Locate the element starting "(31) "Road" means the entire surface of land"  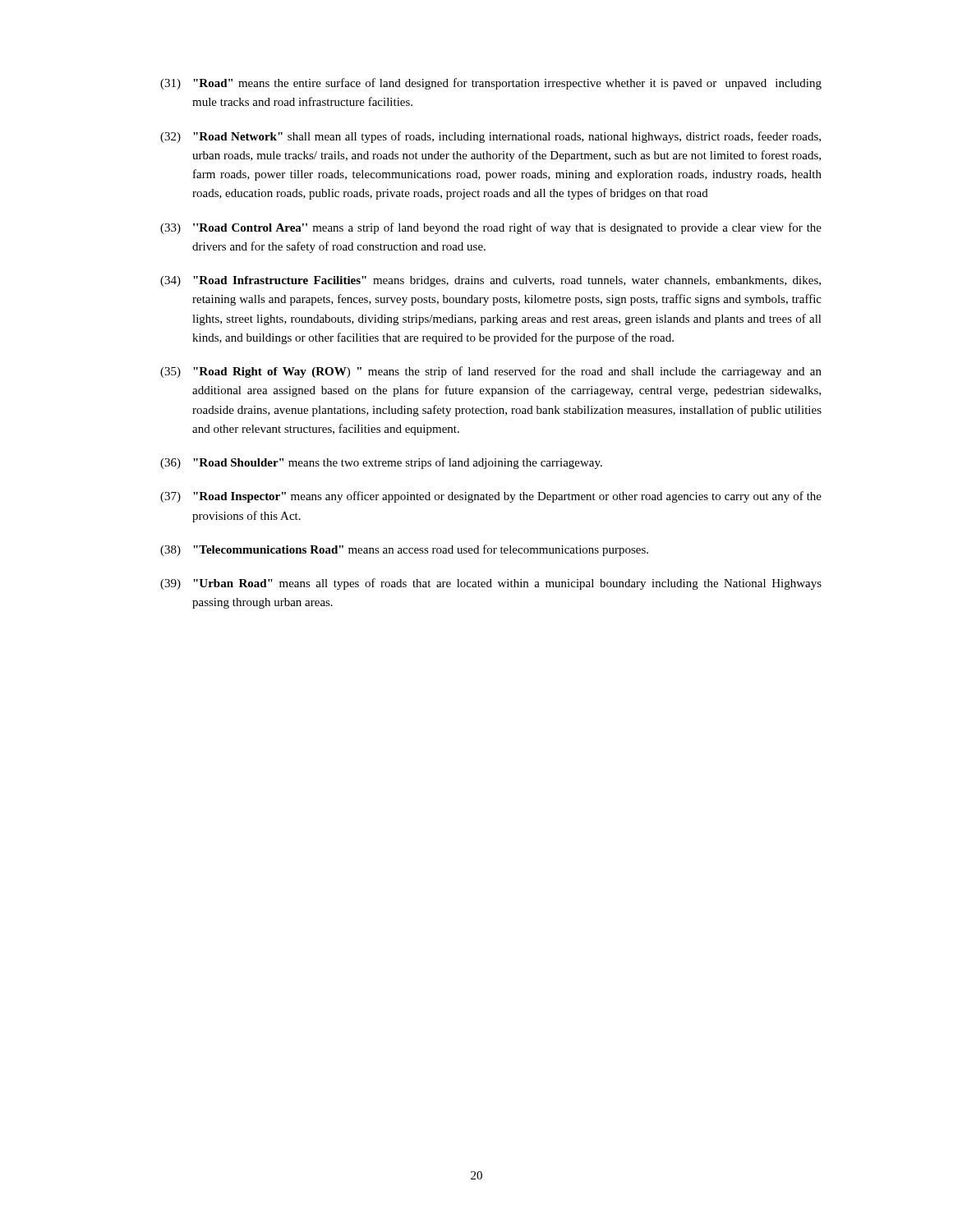(476, 93)
